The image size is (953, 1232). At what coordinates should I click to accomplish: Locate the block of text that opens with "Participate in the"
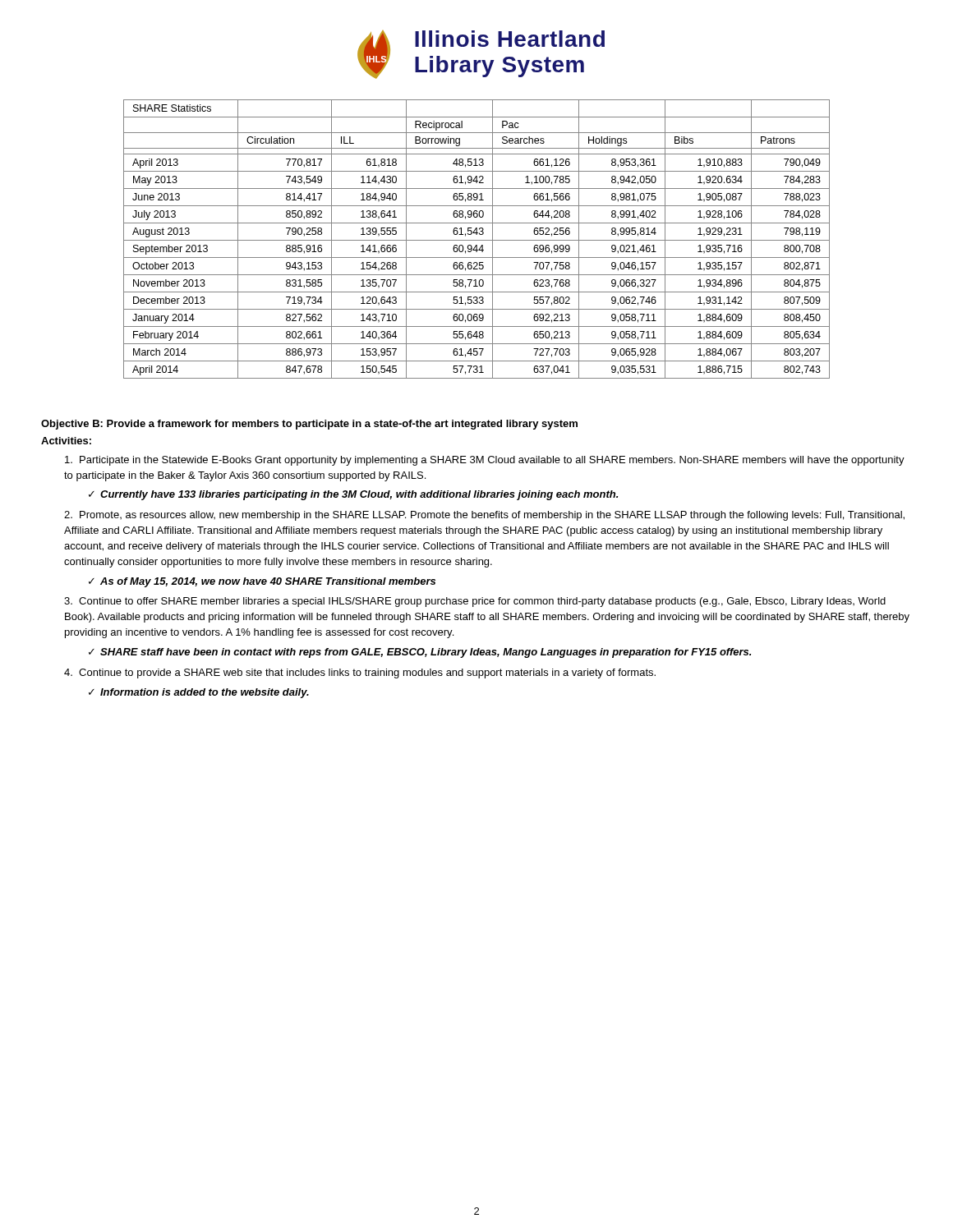coord(484,467)
